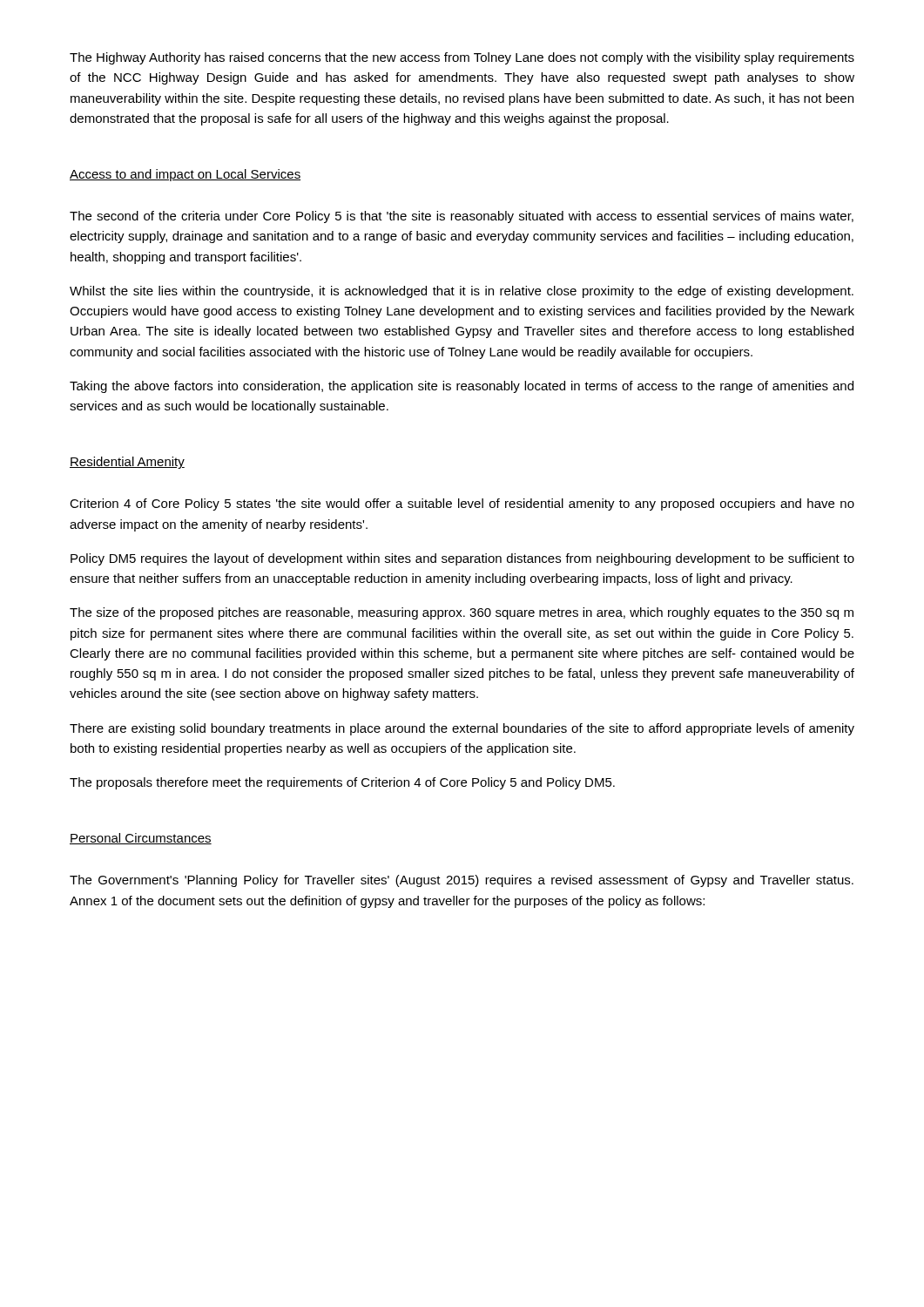Select the region starting "Whilst the site"

tap(462, 321)
